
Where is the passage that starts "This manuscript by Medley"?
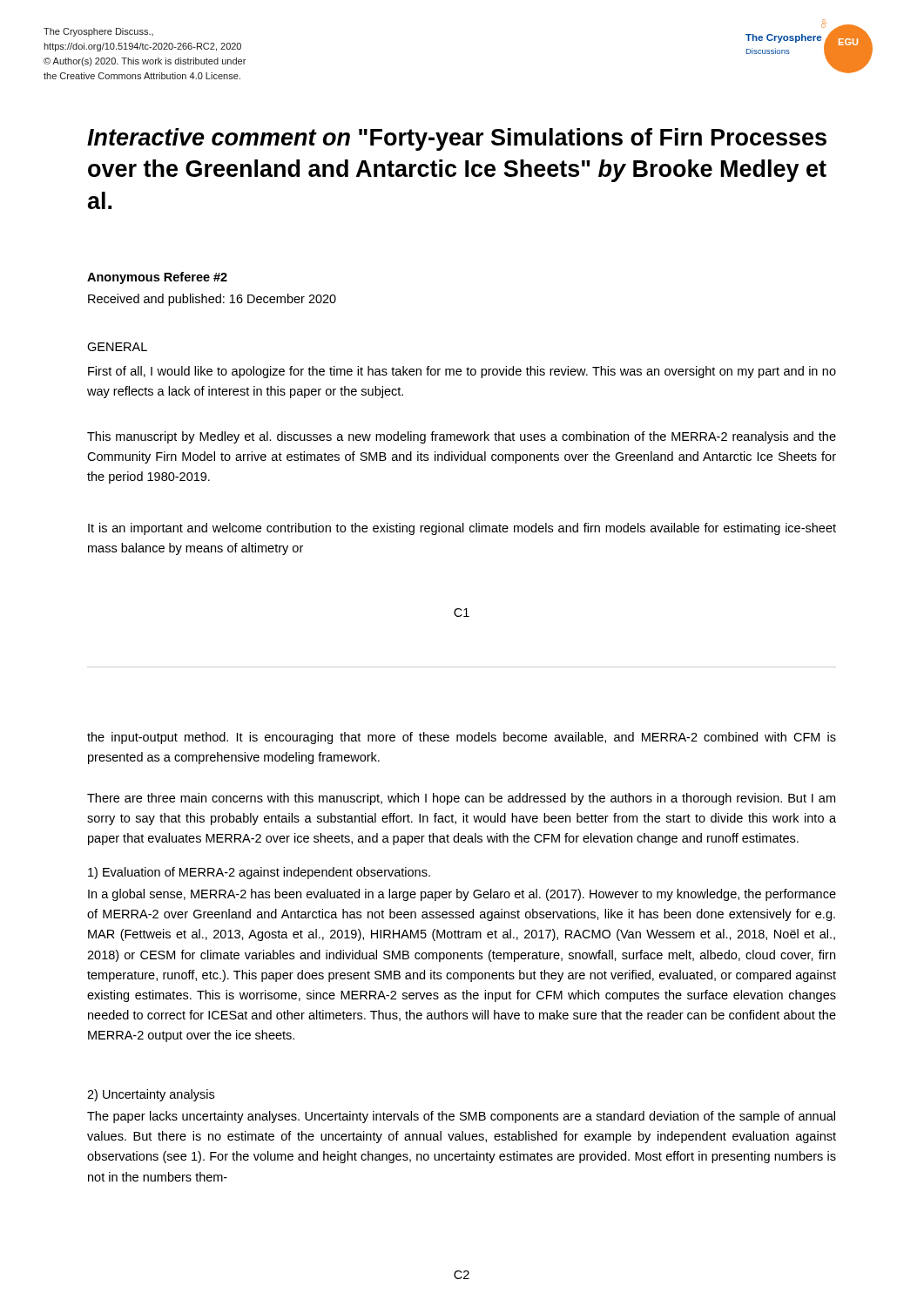(462, 457)
